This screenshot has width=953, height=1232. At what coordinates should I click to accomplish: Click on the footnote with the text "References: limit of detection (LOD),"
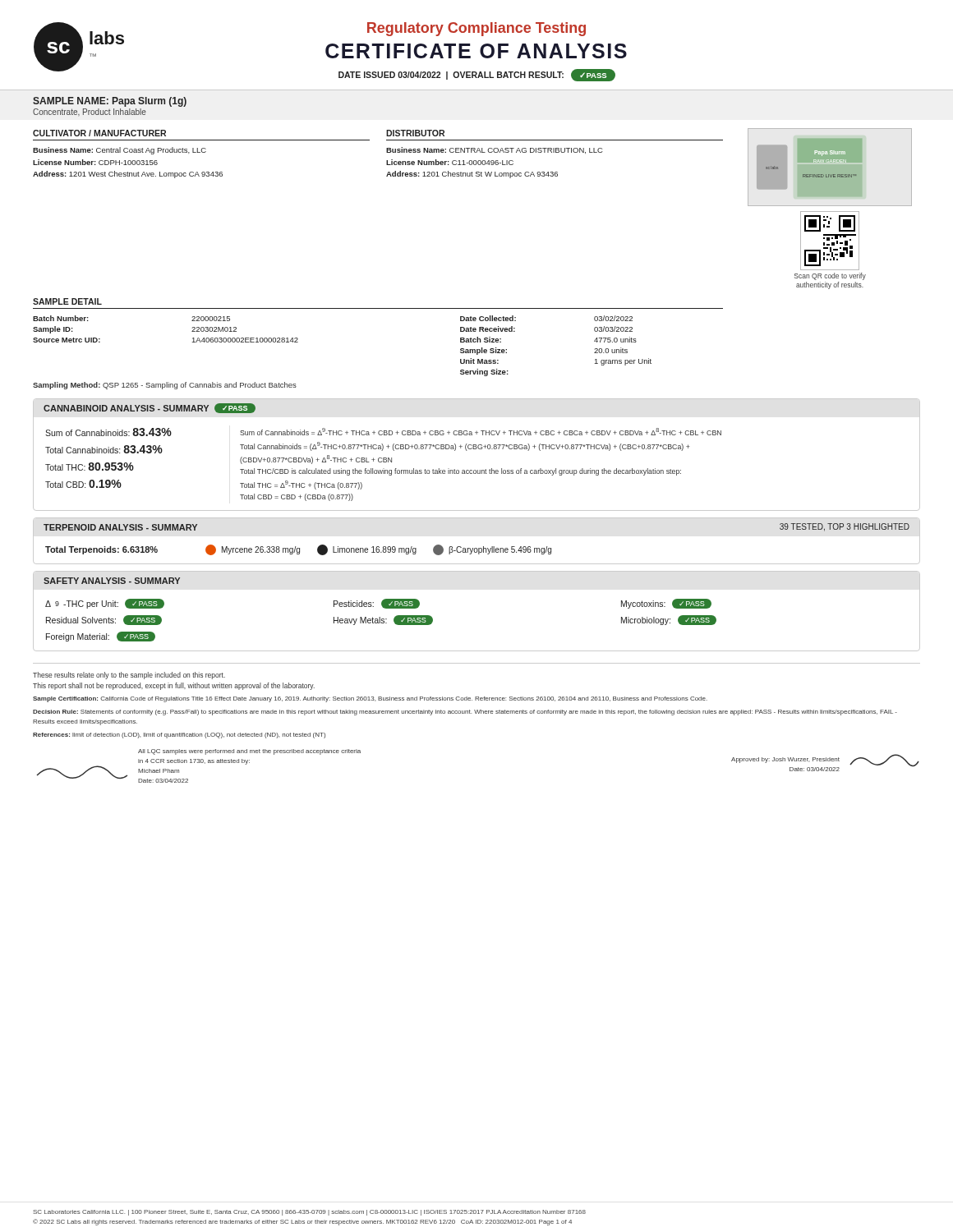click(x=179, y=735)
